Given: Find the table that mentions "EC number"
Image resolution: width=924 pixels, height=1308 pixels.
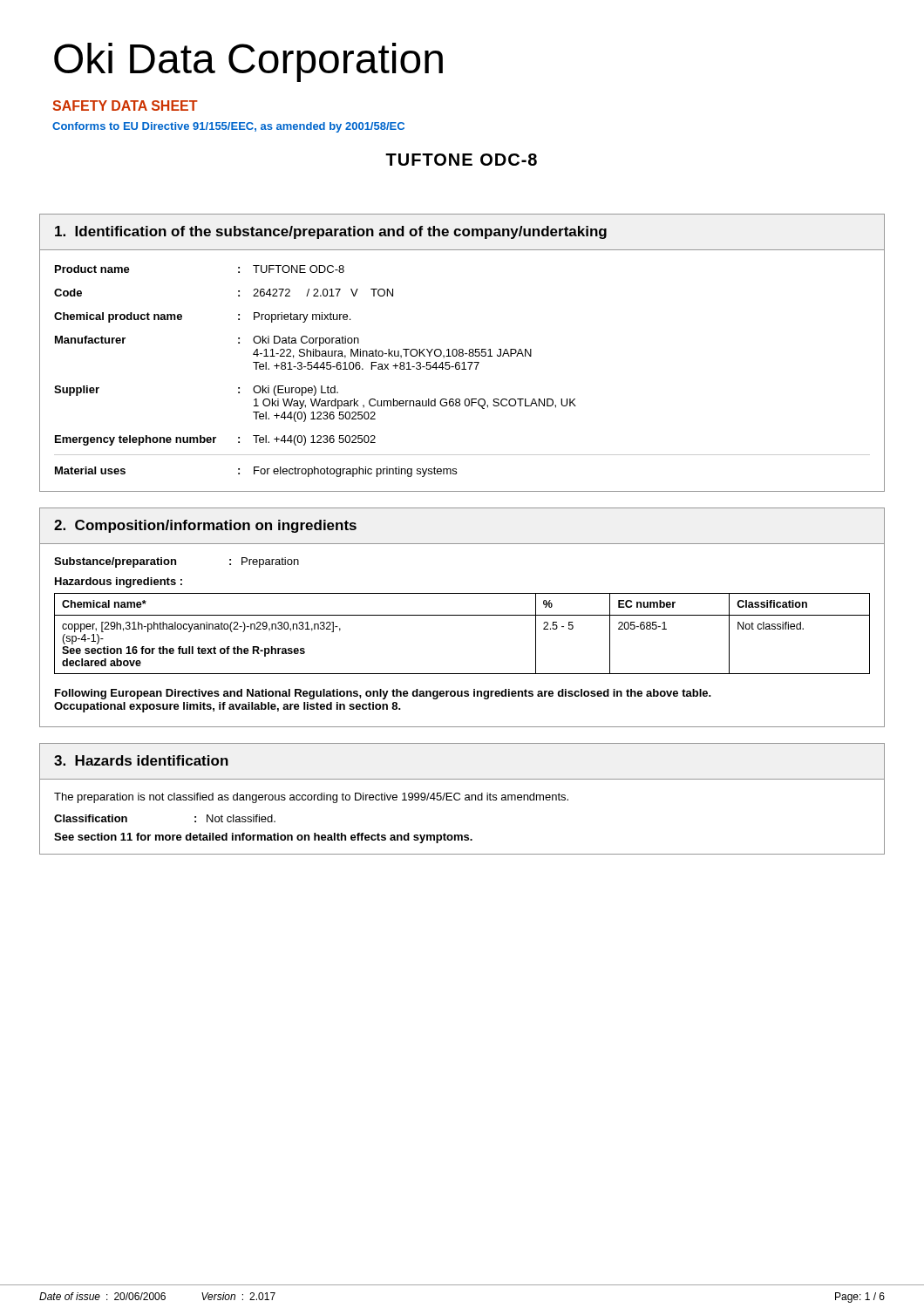Looking at the screenshot, I should [462, 633].
